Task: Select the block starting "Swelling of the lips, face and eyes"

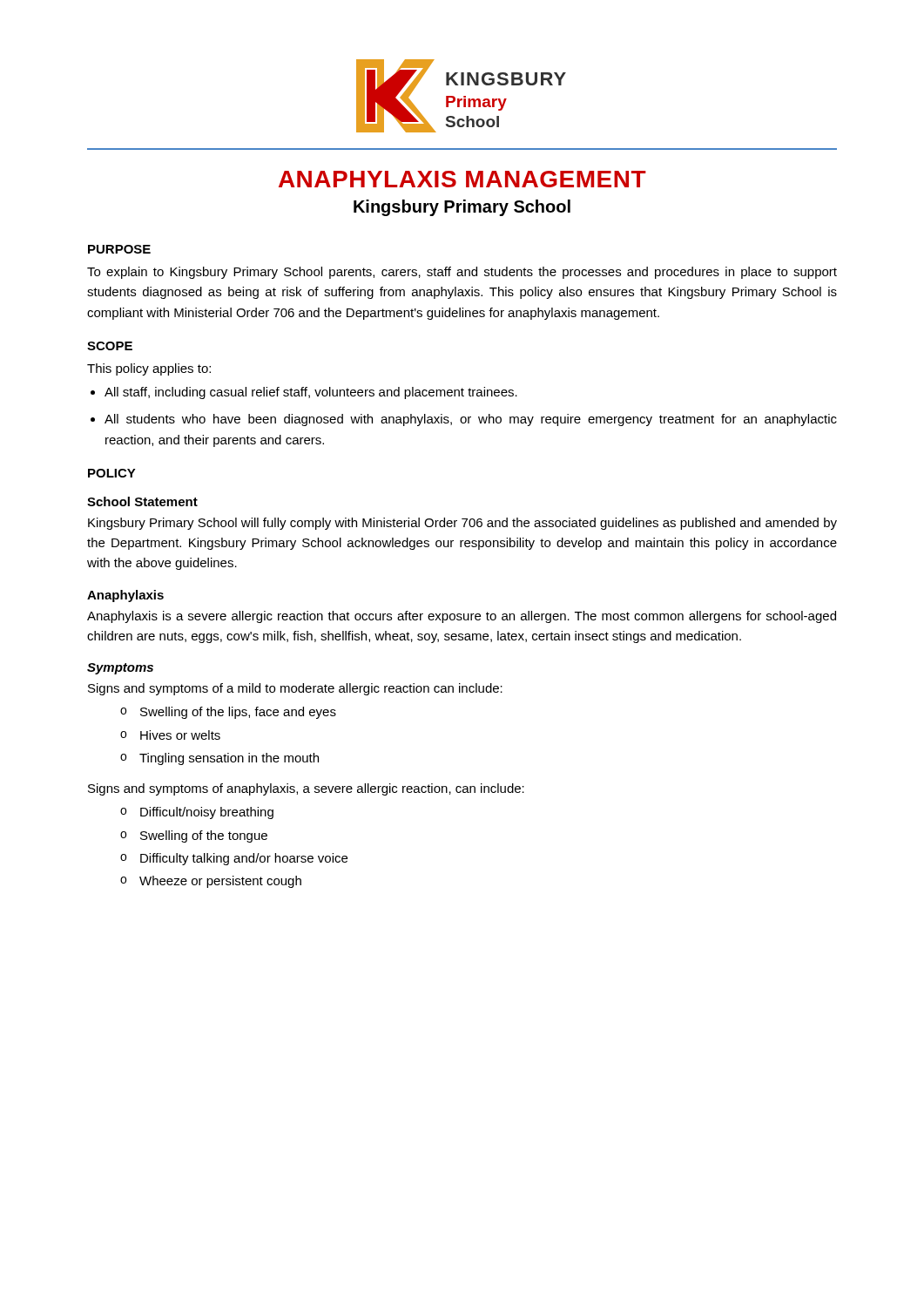Action: (x=238, y=712)
